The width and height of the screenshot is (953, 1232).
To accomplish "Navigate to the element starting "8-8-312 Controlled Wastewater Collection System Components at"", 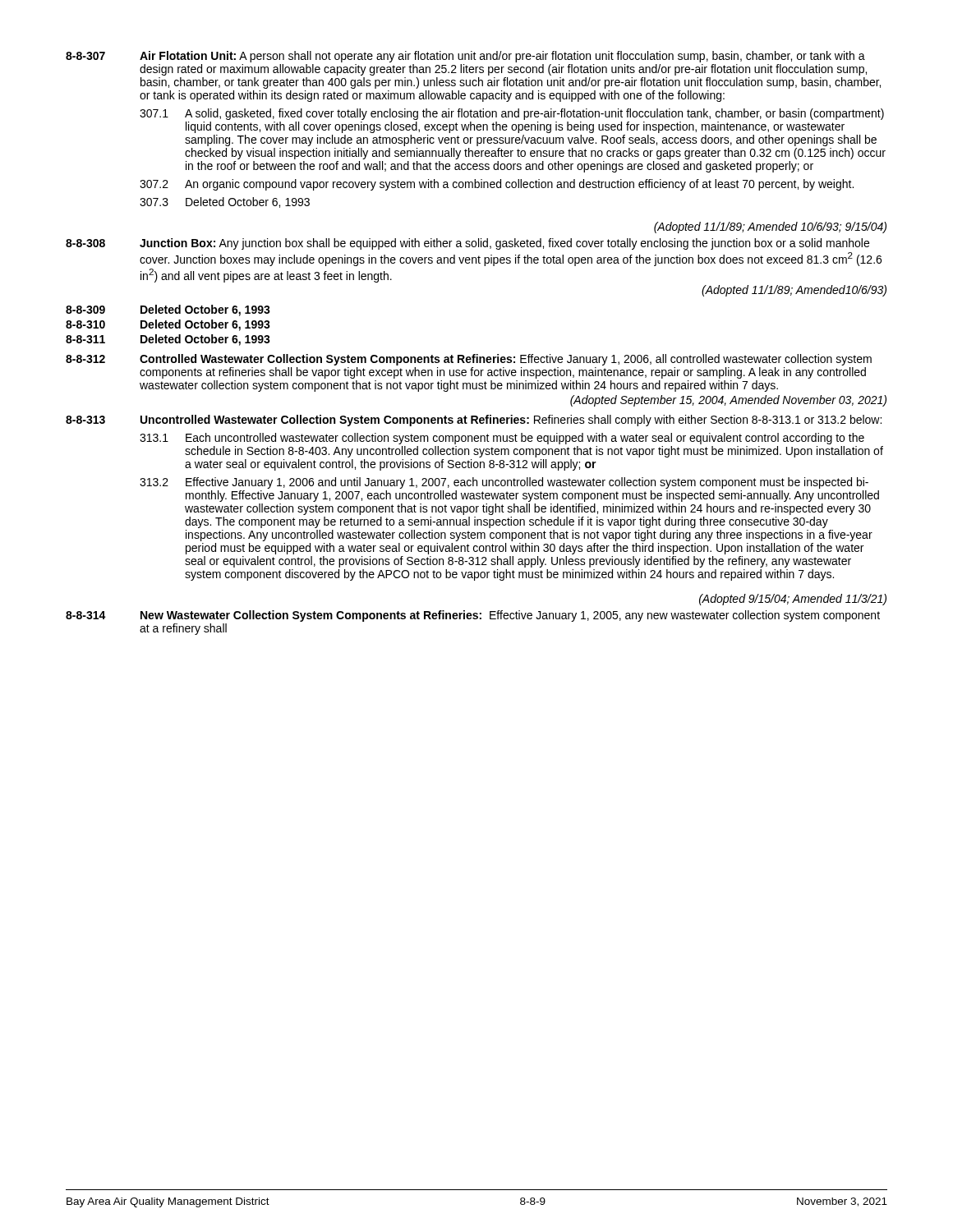I will [476, 380].
